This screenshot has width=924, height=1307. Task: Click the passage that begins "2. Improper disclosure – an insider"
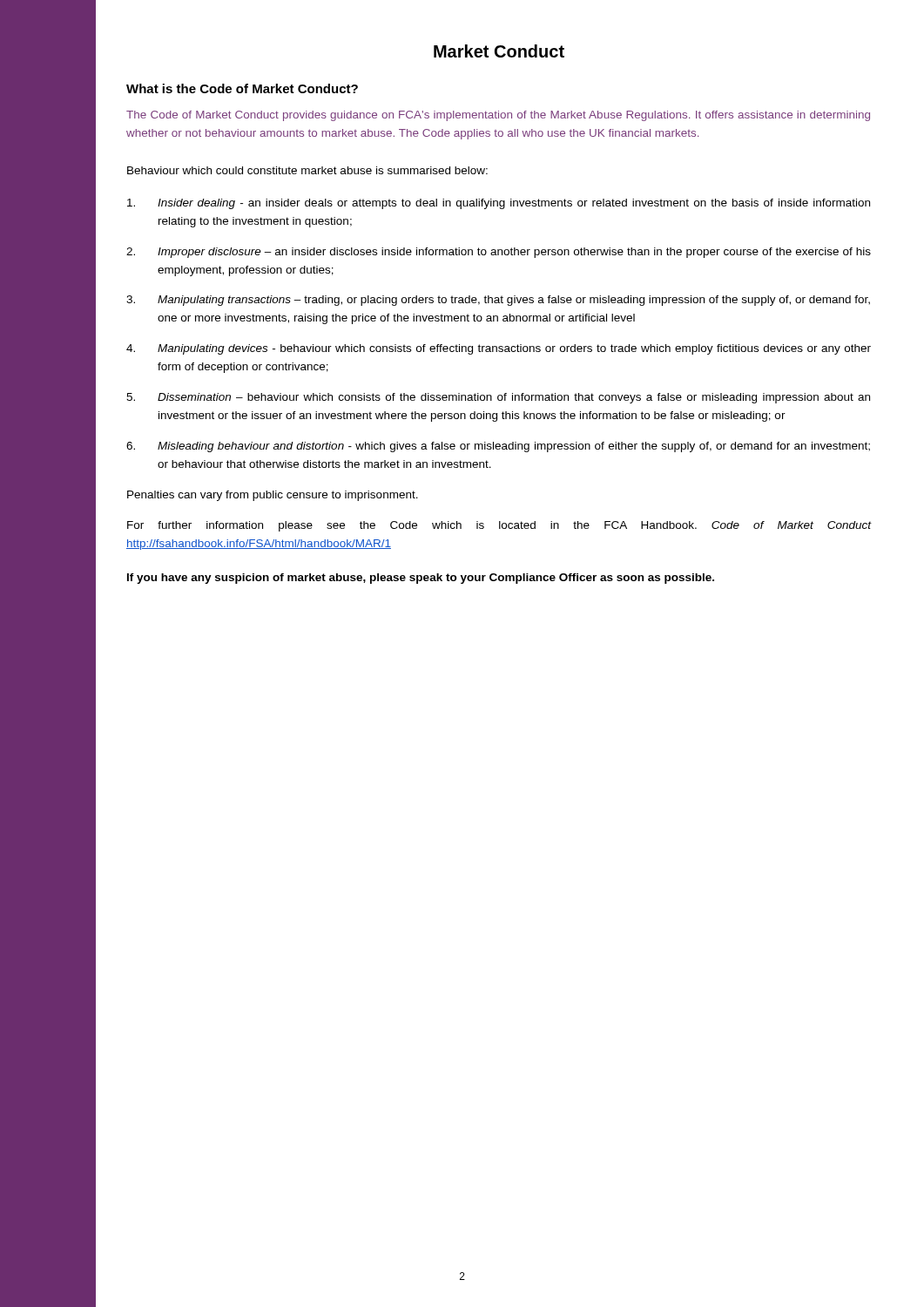click(x=499, y=261)
